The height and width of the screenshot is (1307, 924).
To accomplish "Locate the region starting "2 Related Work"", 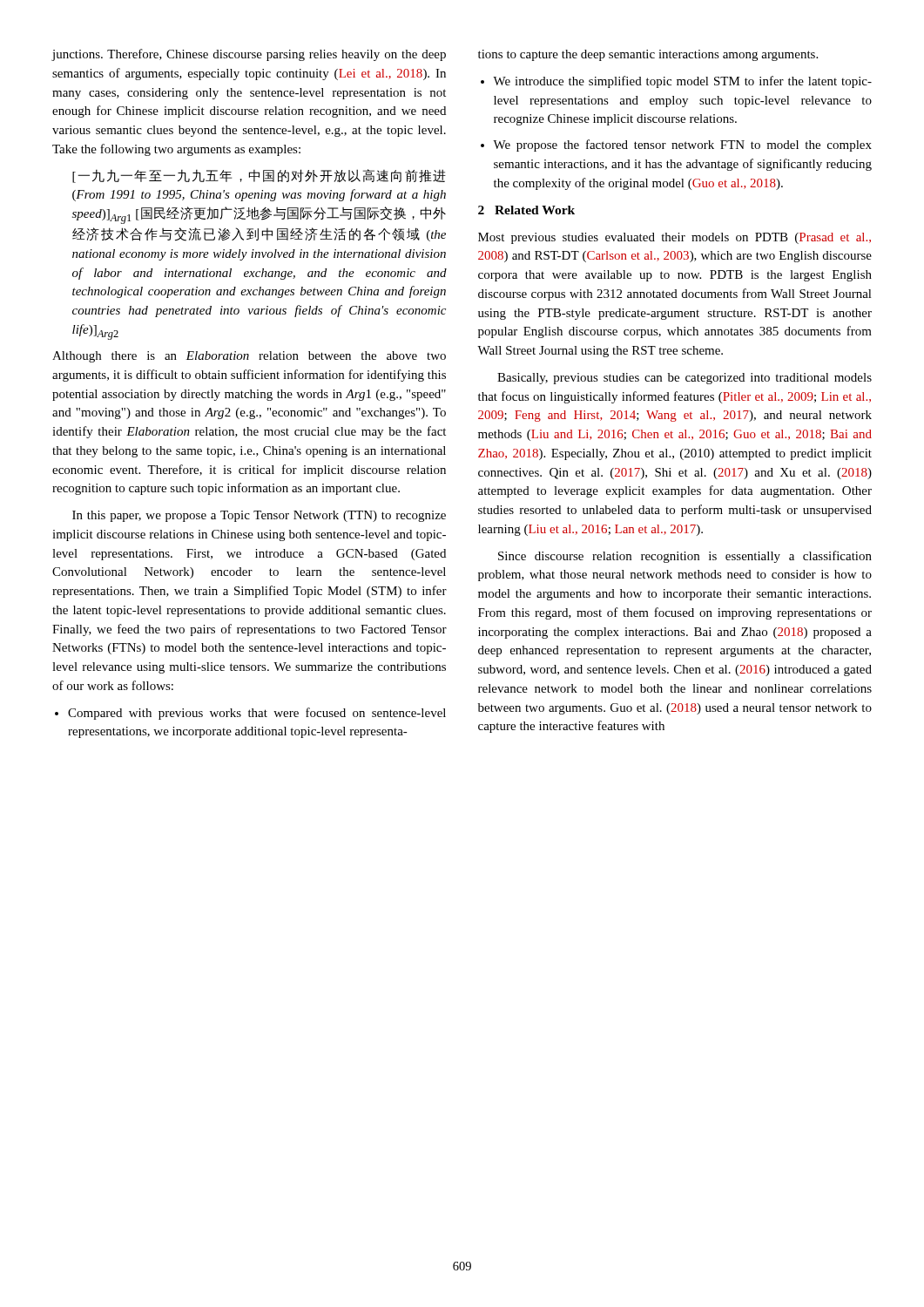I will tap(526, 210).
